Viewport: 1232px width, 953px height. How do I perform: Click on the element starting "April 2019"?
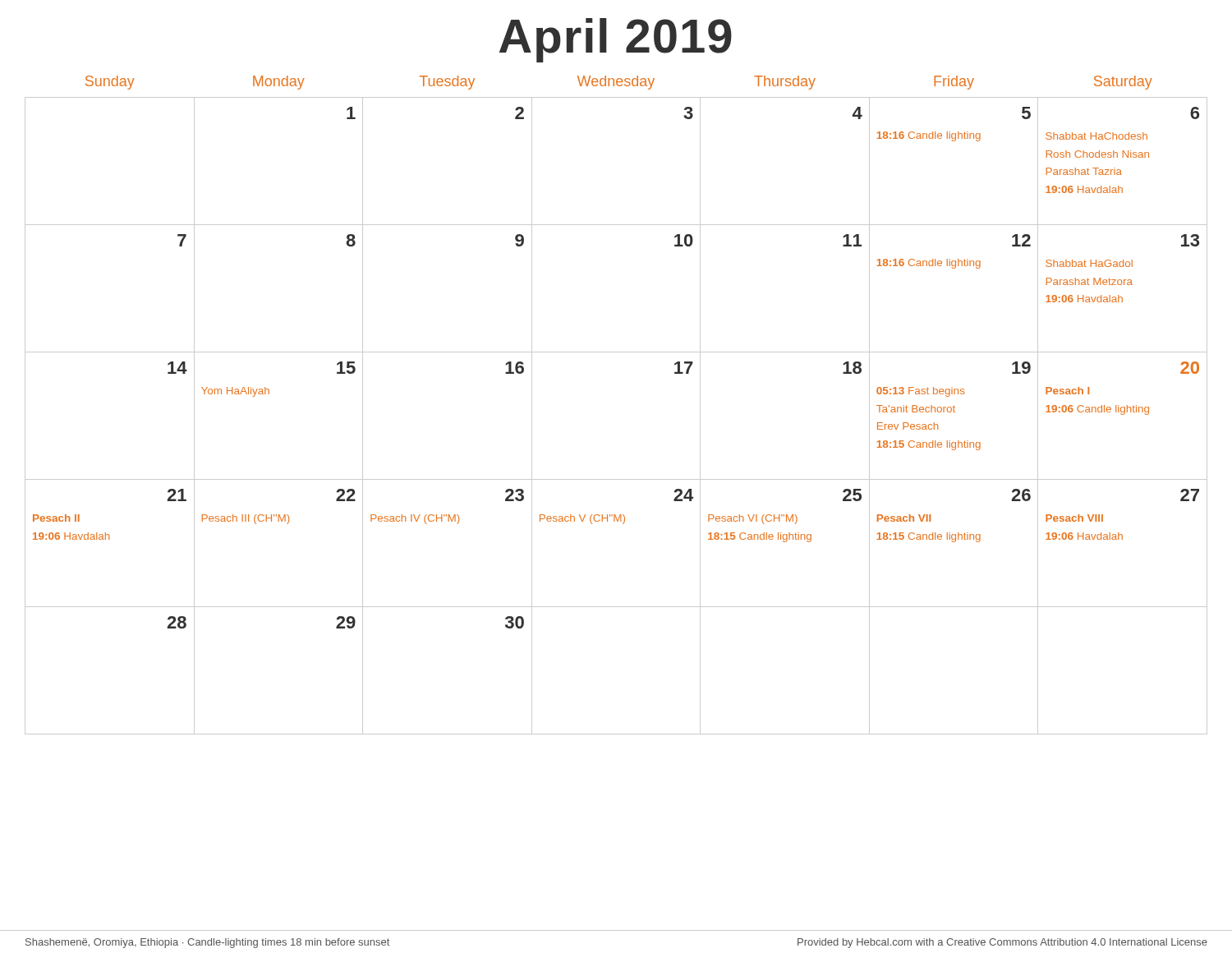616,36
